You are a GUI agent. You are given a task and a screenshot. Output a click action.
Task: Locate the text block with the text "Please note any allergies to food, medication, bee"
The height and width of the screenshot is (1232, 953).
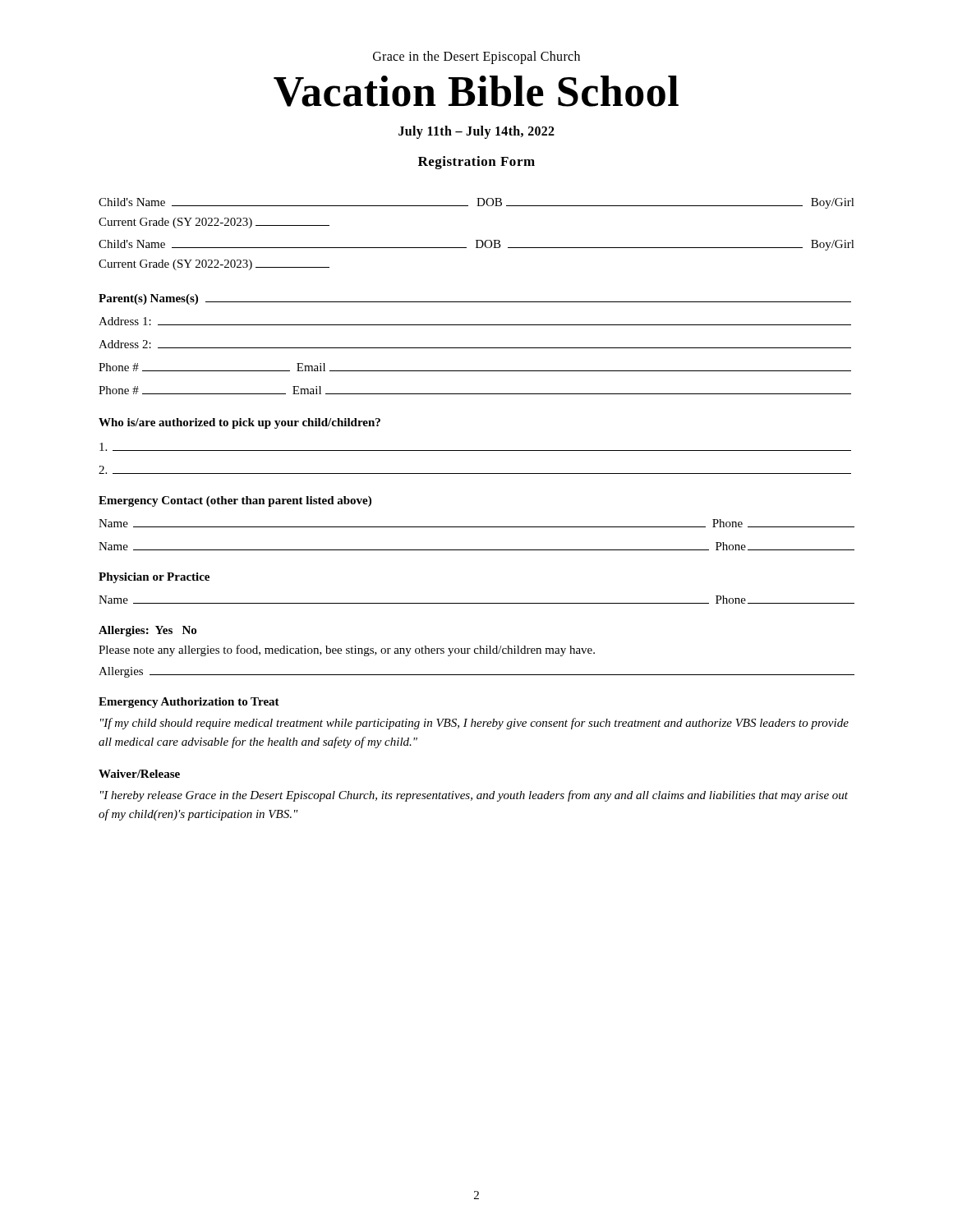click(x=476, y=661)
